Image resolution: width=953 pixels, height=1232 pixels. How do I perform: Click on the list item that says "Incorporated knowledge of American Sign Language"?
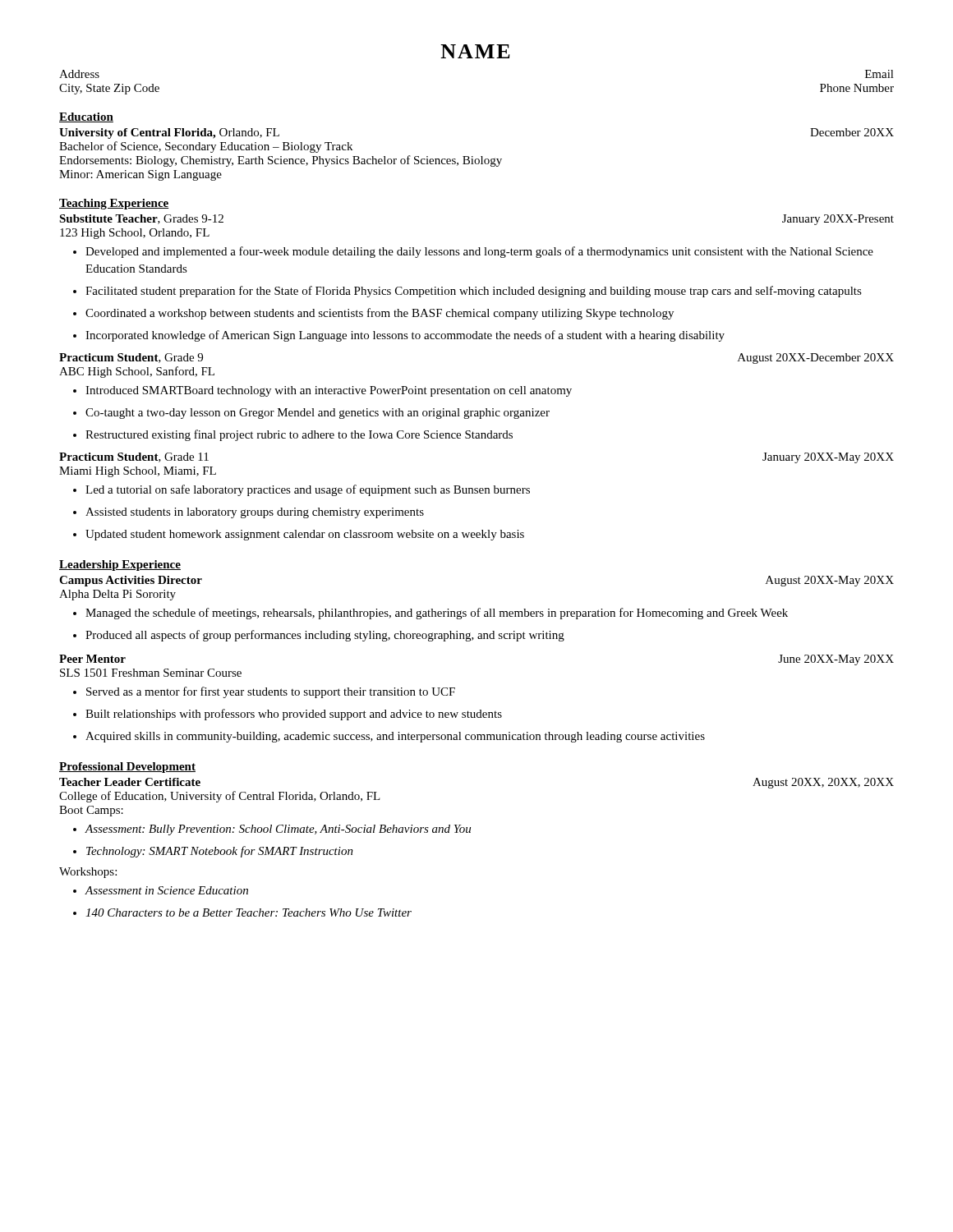coord(476,335)
